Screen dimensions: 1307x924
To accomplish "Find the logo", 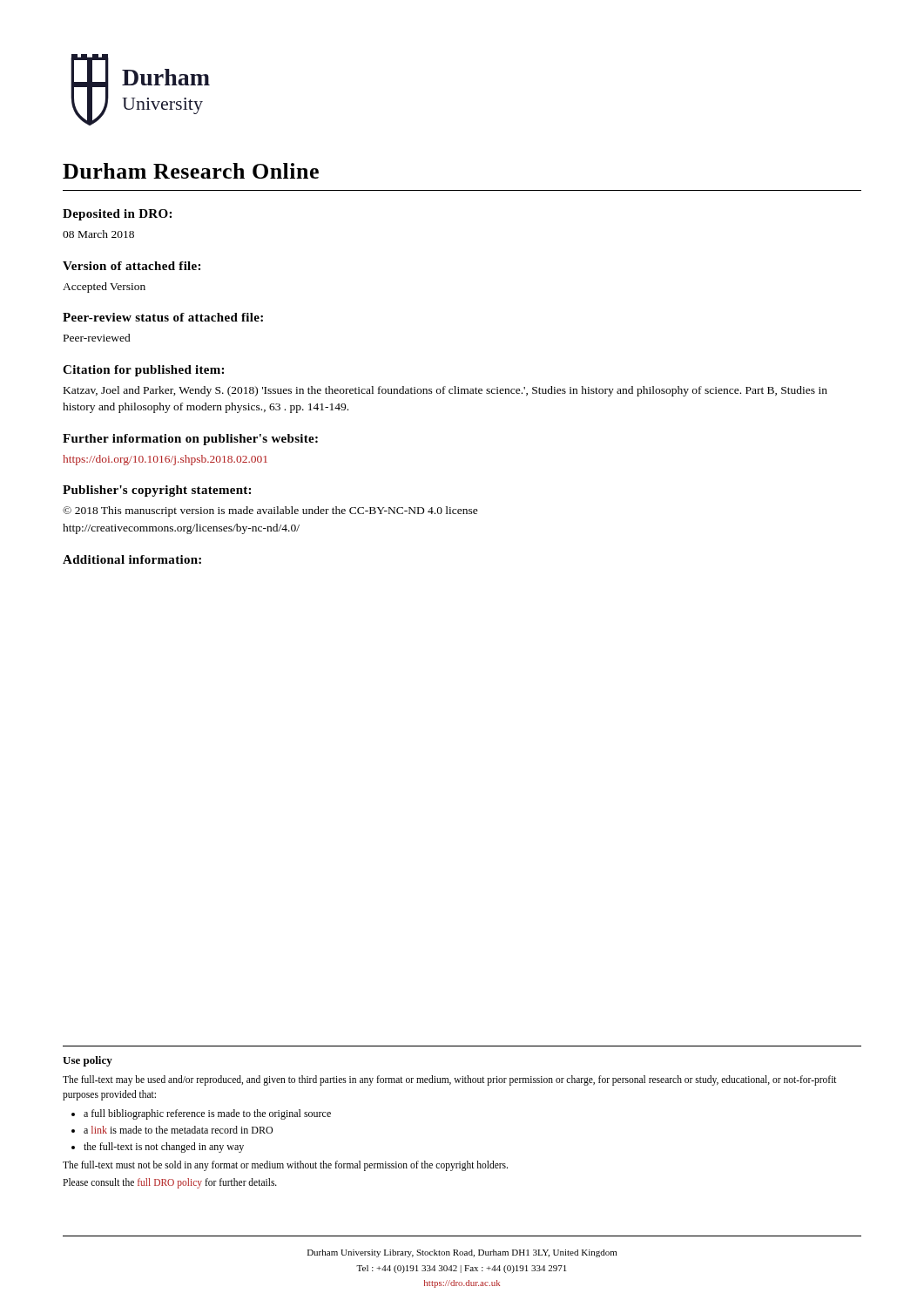I will [462, 93].
